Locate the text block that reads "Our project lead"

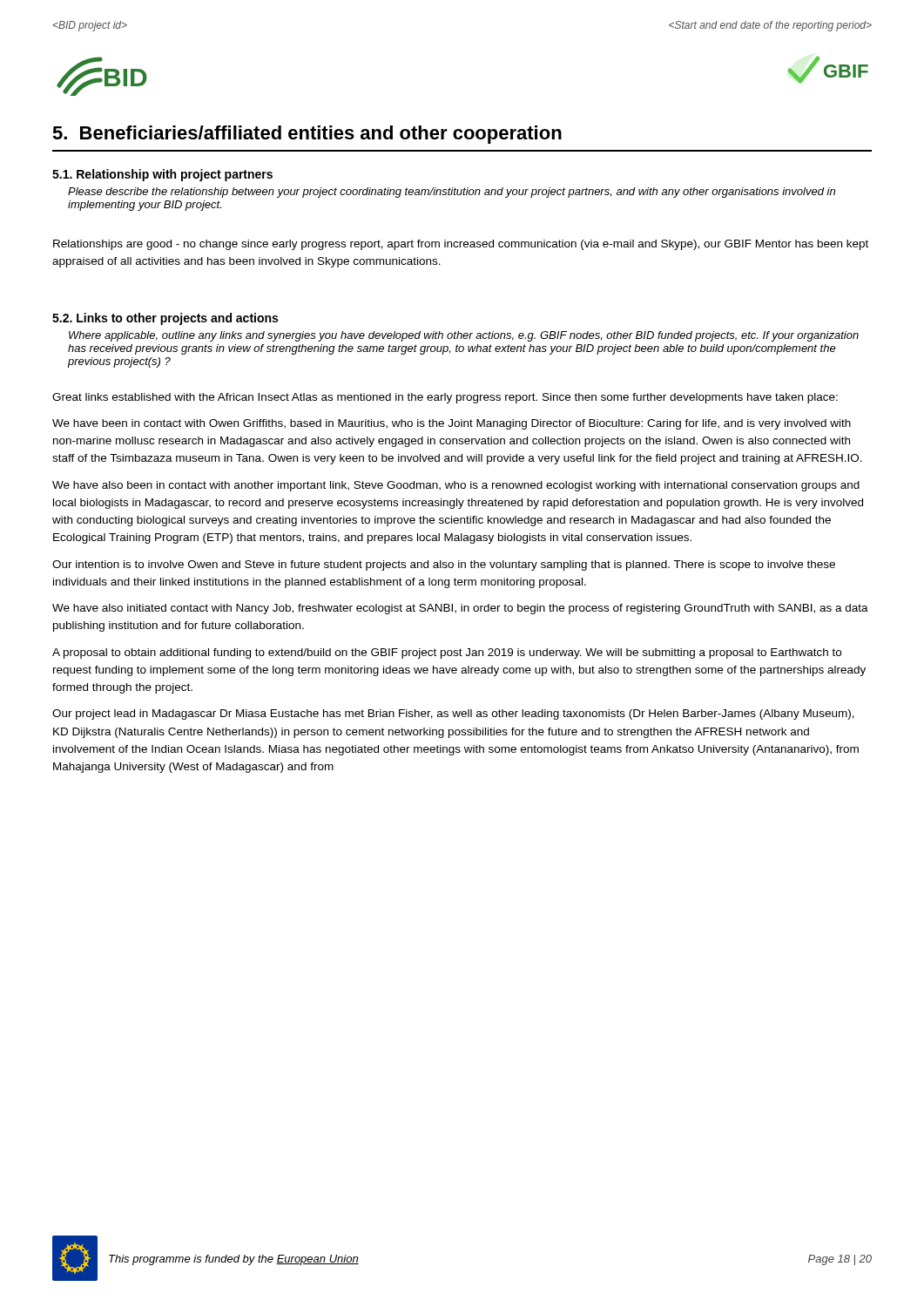[x=456, y=740]
